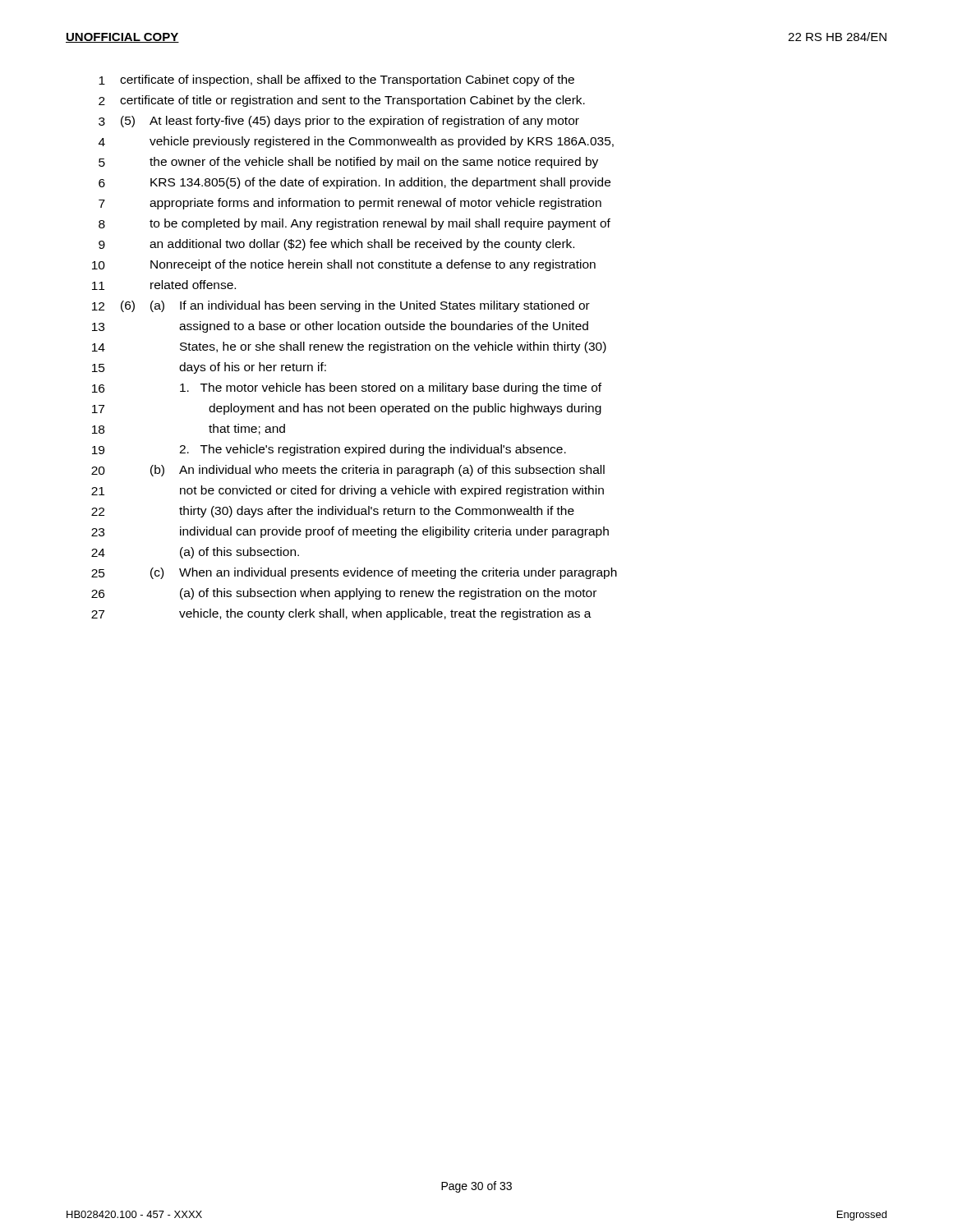
Task: Locate the text "18 that time; and"
Action: pyautogui.click(x=95, y=429)
